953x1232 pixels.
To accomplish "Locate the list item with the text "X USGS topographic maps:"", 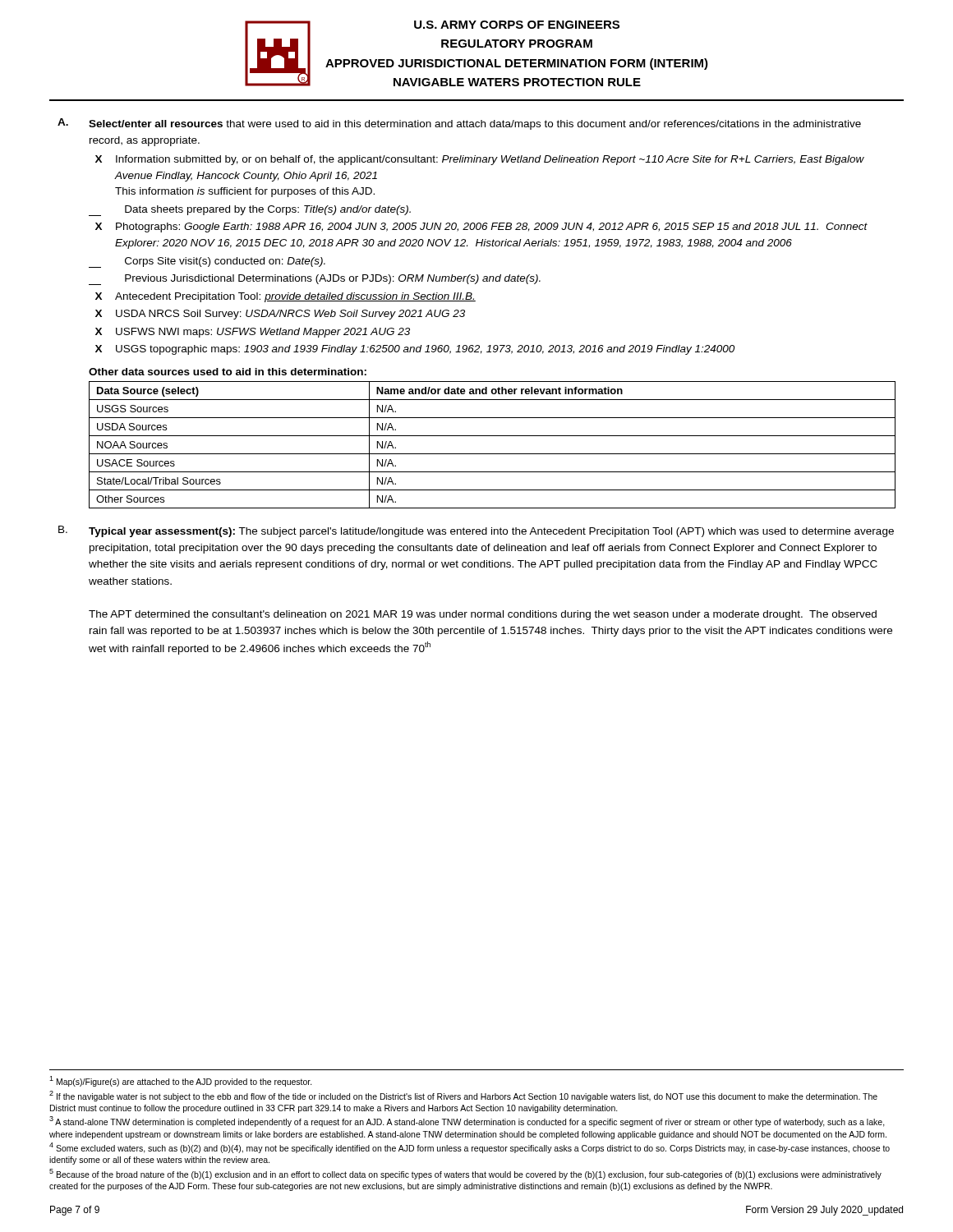I will pos(492,349).
